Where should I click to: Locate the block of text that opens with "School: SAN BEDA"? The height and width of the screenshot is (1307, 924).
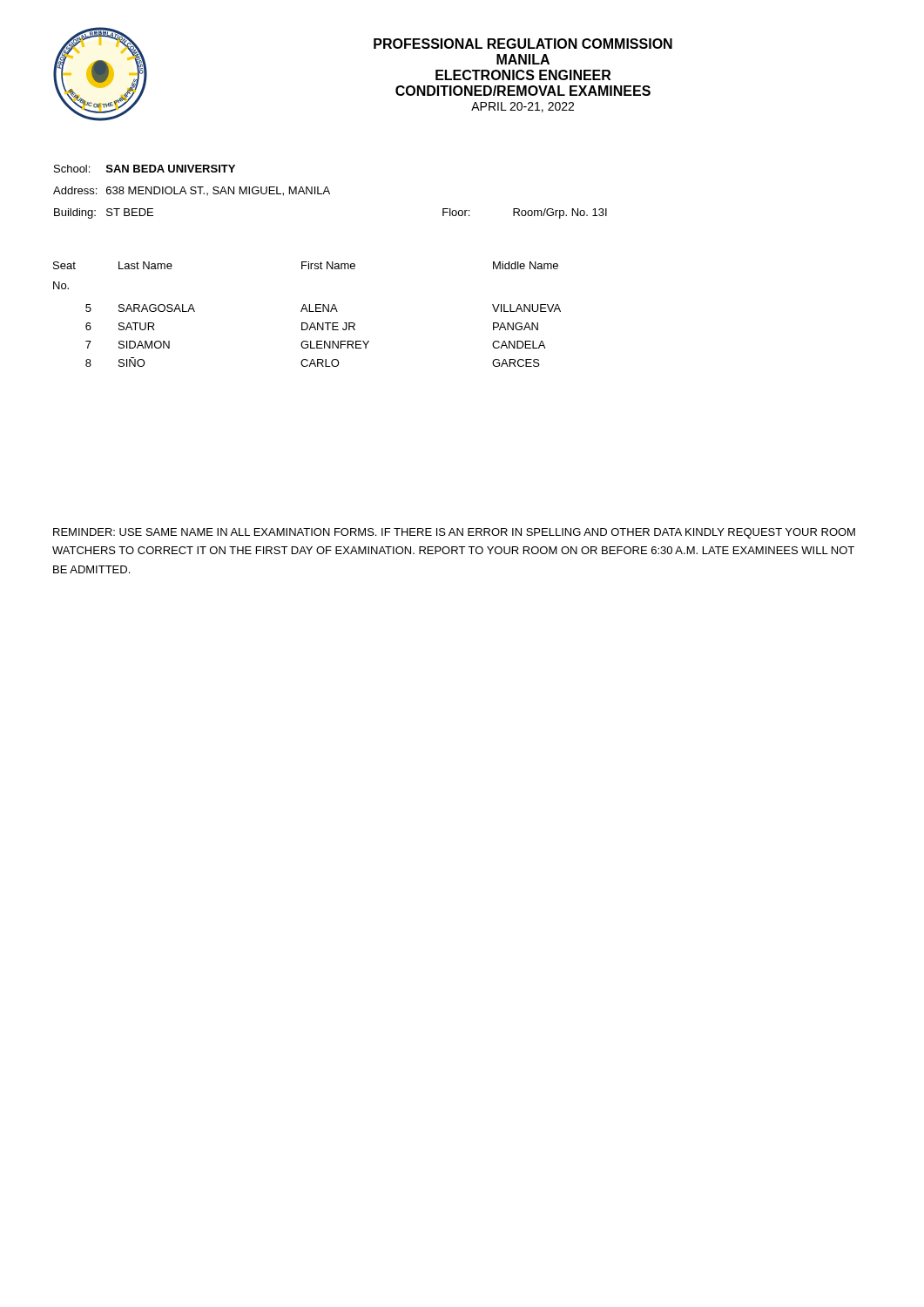[x=333, y=191]
